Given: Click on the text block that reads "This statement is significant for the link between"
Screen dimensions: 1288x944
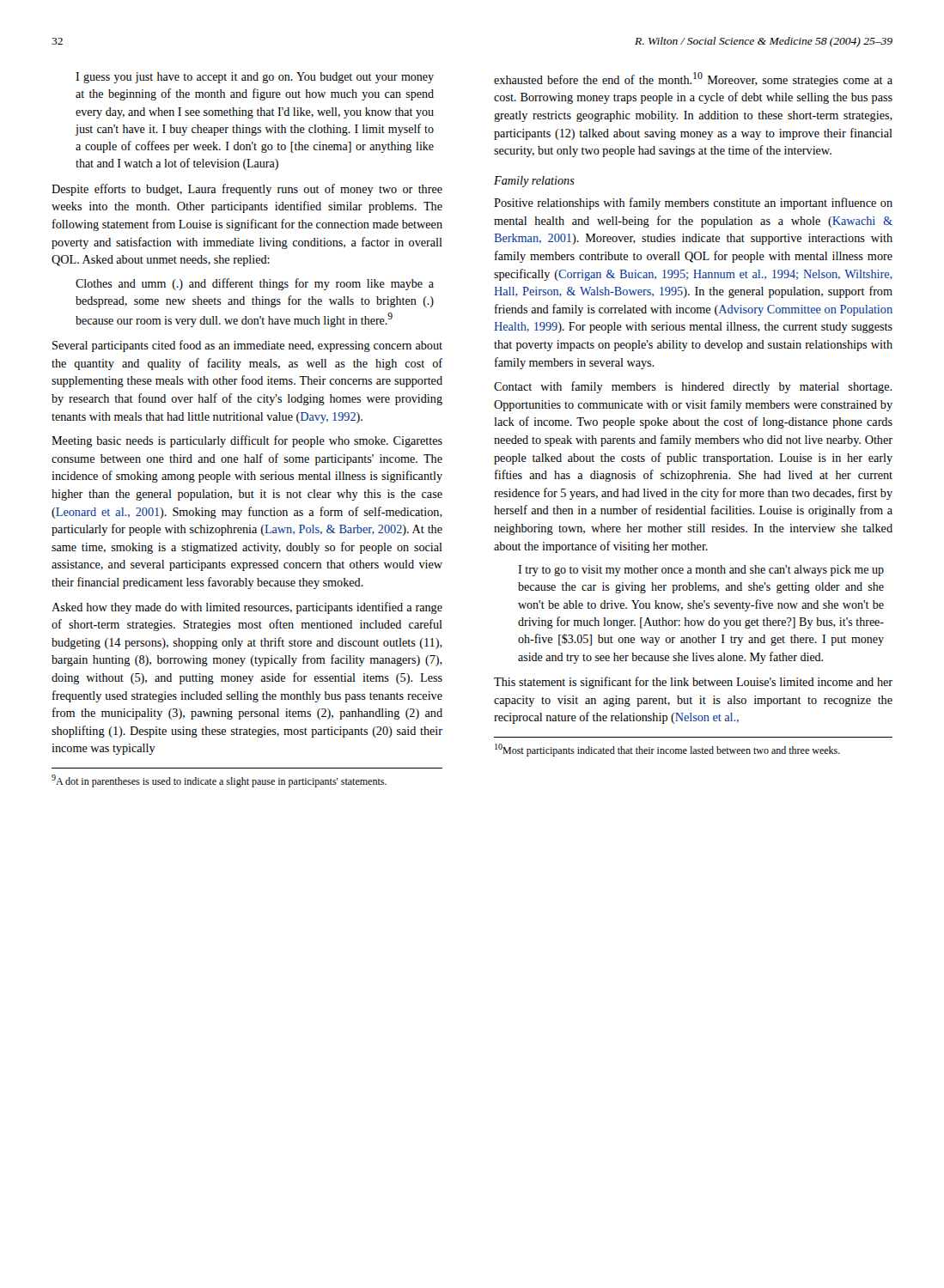Looking at the screenshot, I should (x=693, y=700).
